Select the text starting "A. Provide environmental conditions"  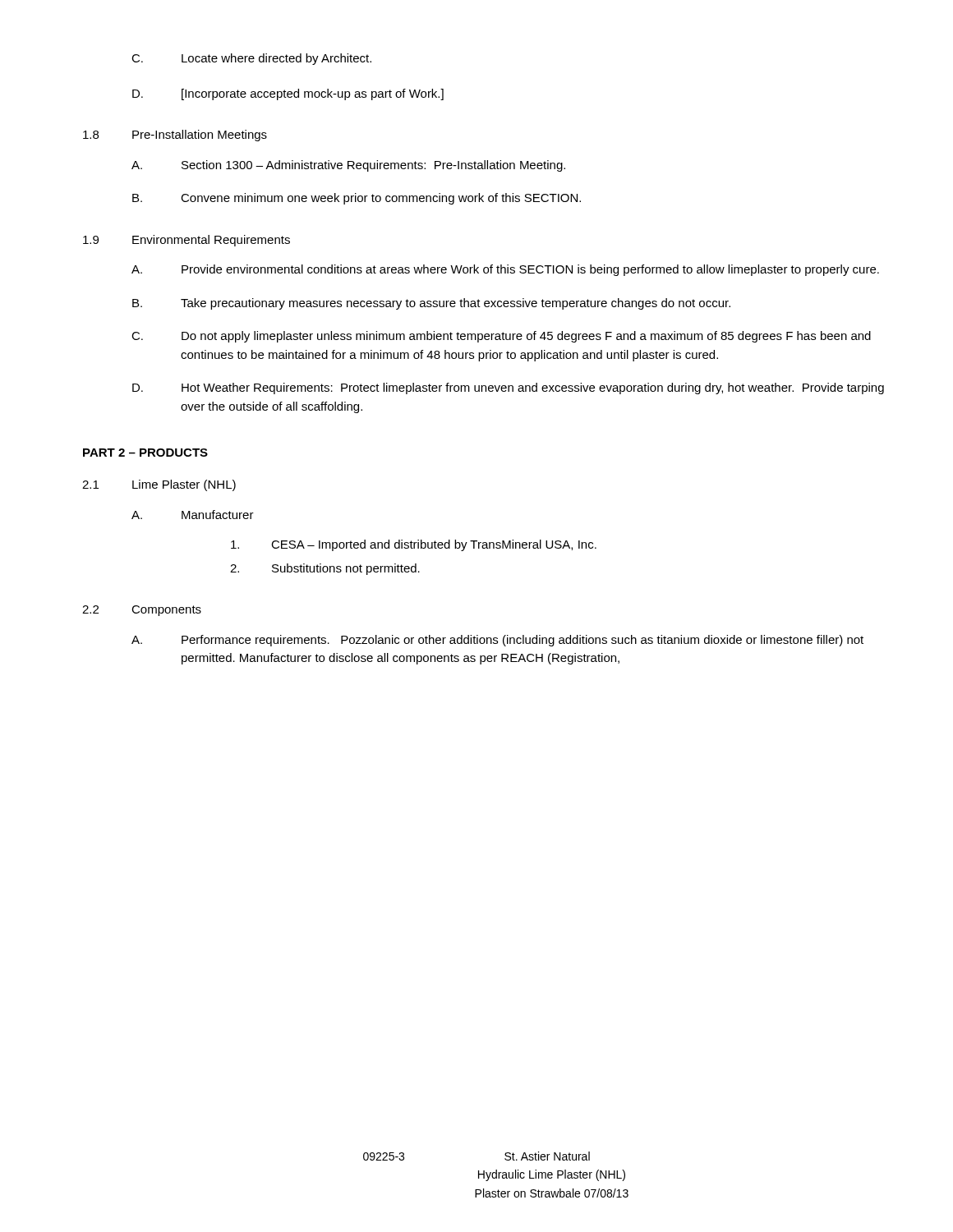coord(509,270)
